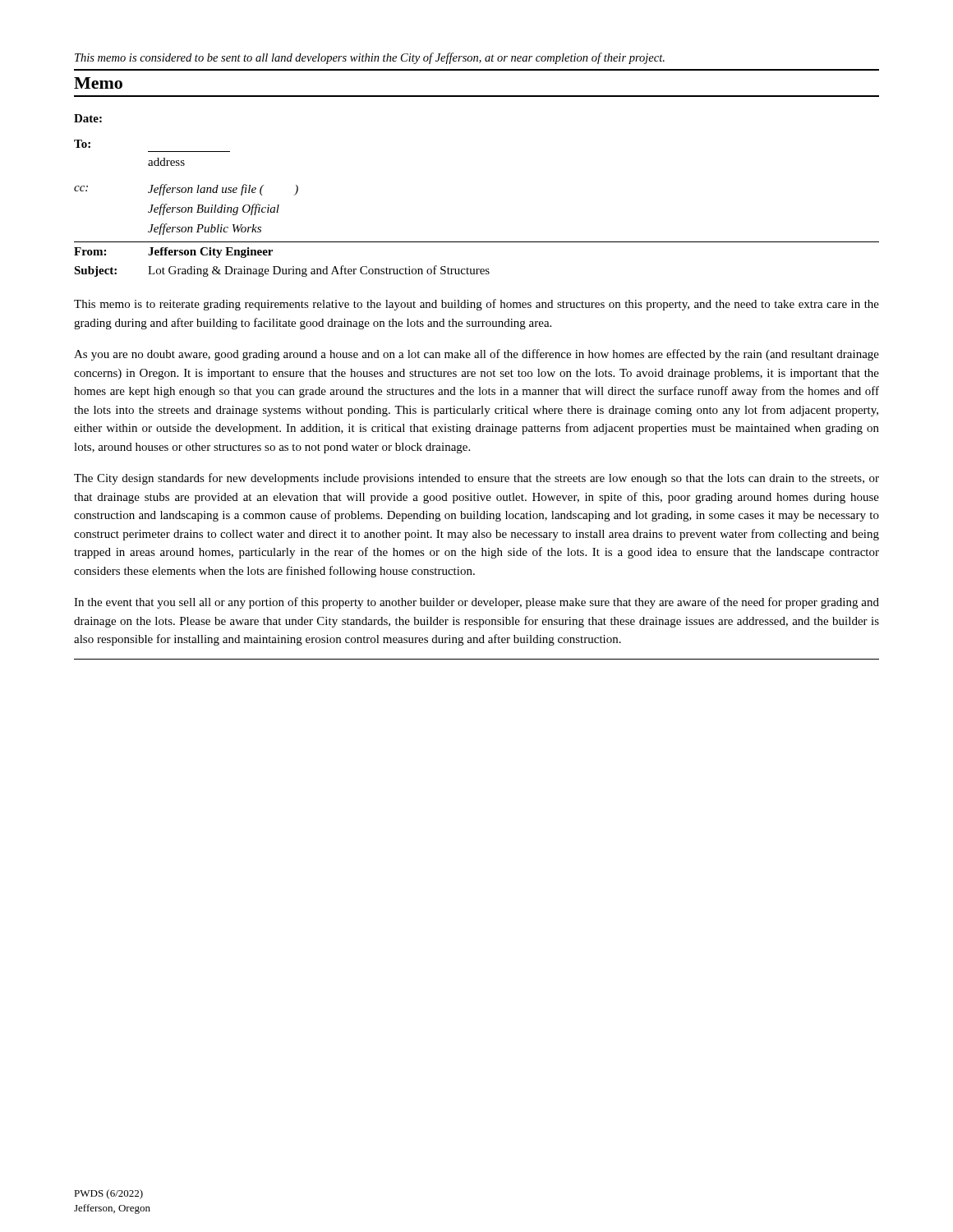This screenshot has height=1232, width=953.
Task: Locate a table
Action: [x=476, y=261]
